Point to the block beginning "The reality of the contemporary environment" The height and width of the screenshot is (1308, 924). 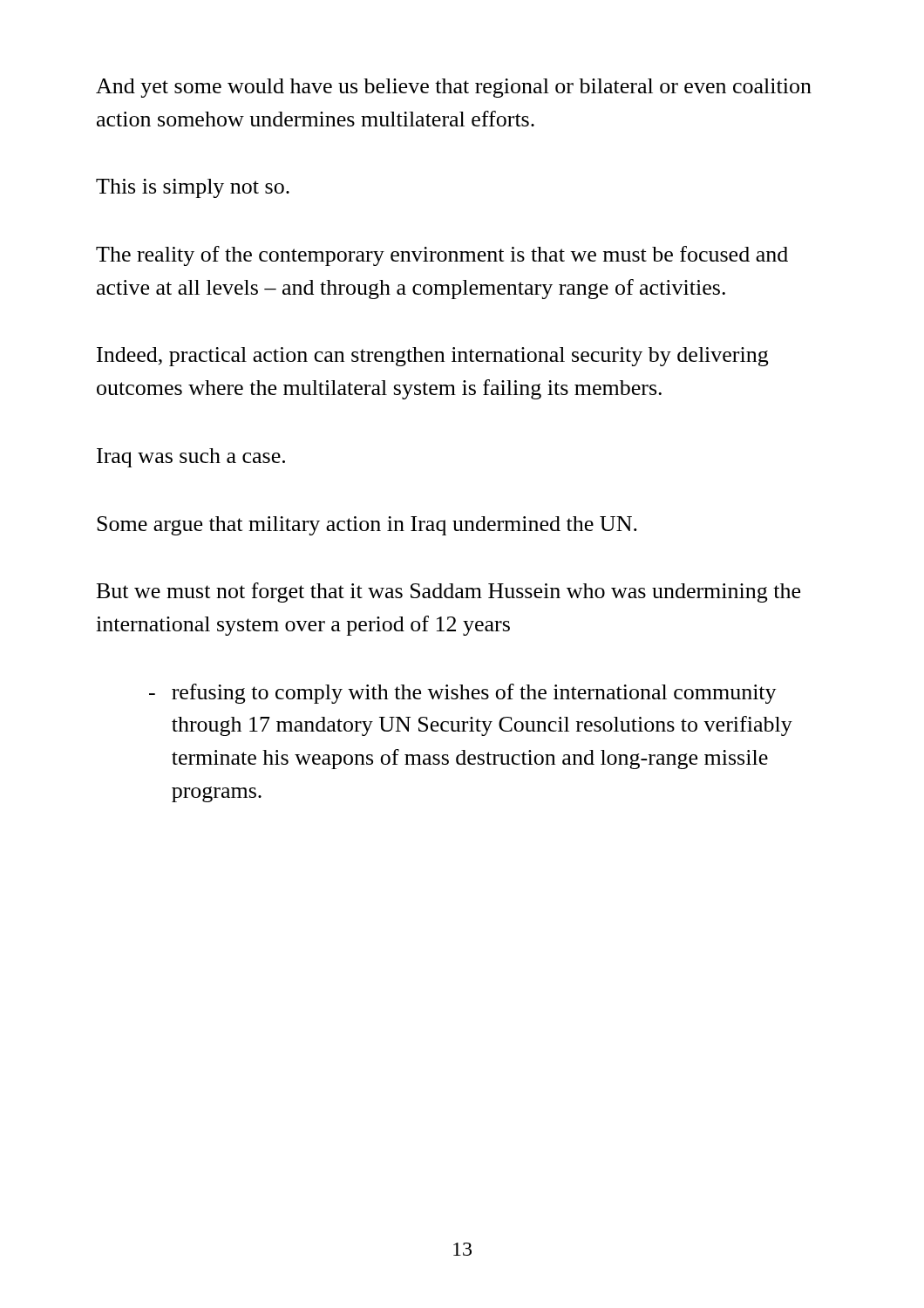[x=442, y=271]
